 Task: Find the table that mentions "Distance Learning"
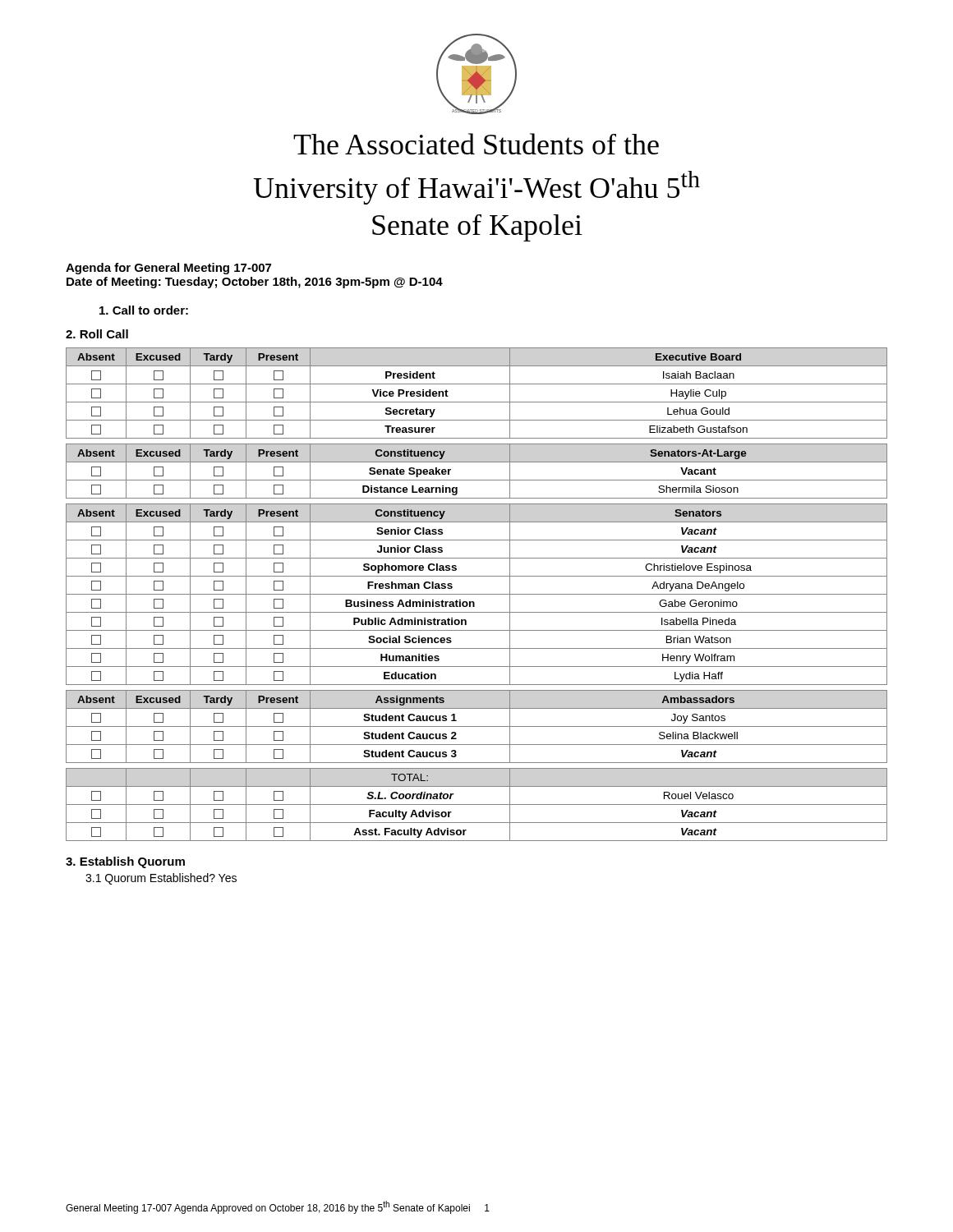pyautogui.click(x=476, y=471)
